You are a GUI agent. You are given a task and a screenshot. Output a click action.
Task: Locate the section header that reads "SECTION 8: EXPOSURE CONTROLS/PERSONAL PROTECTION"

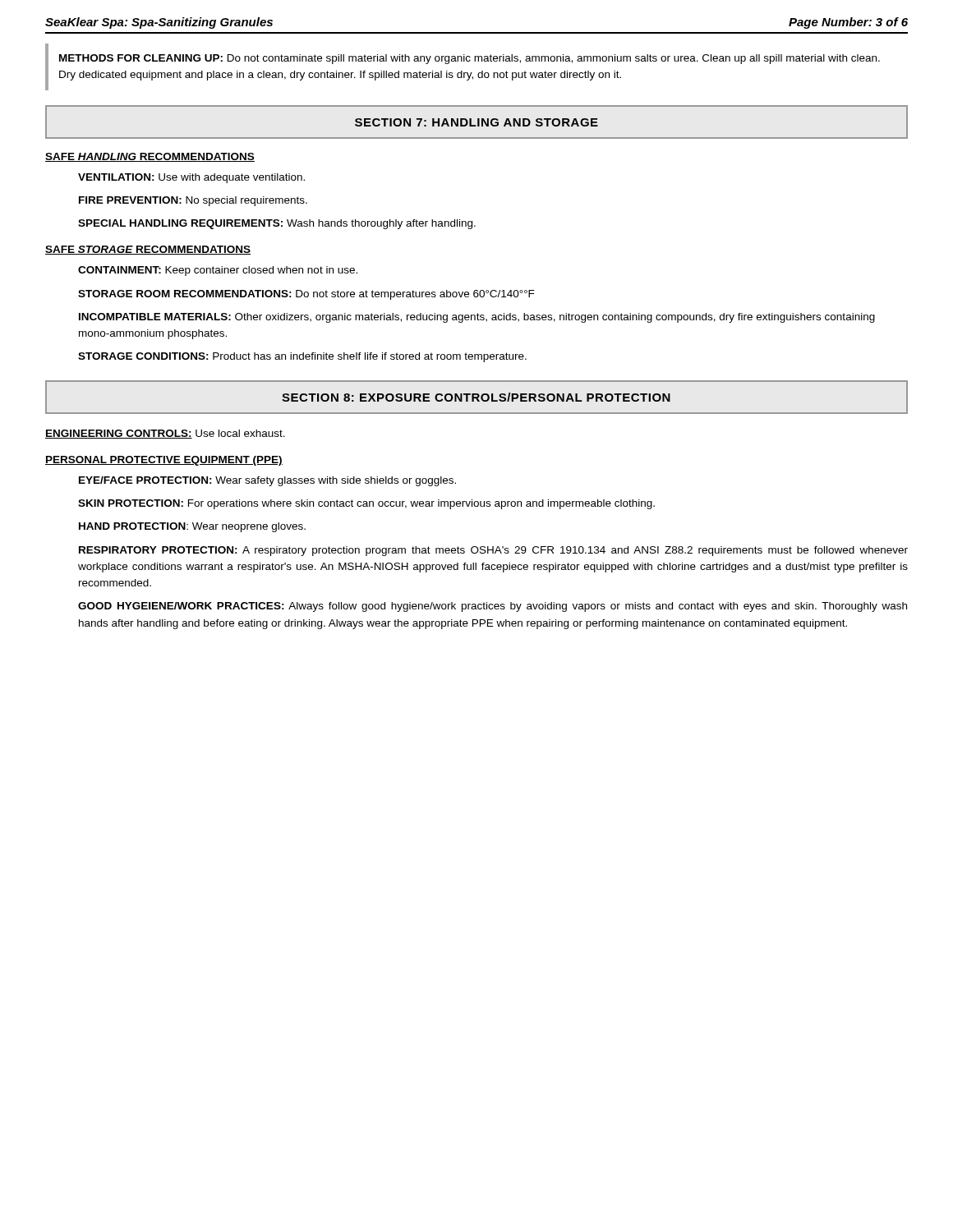pos(476,397)
